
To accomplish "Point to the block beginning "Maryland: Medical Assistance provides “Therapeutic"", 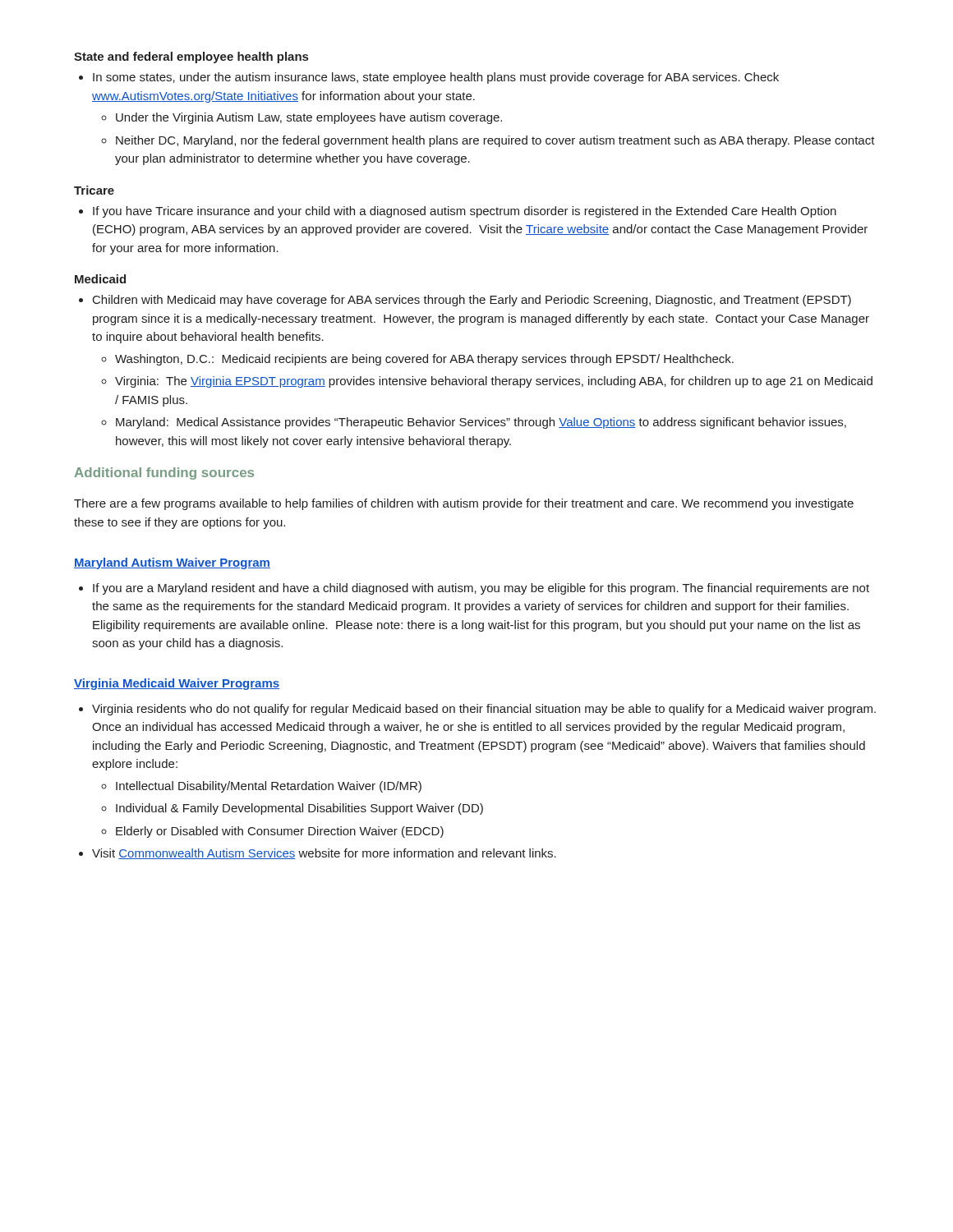I will [x=481, y=431].
